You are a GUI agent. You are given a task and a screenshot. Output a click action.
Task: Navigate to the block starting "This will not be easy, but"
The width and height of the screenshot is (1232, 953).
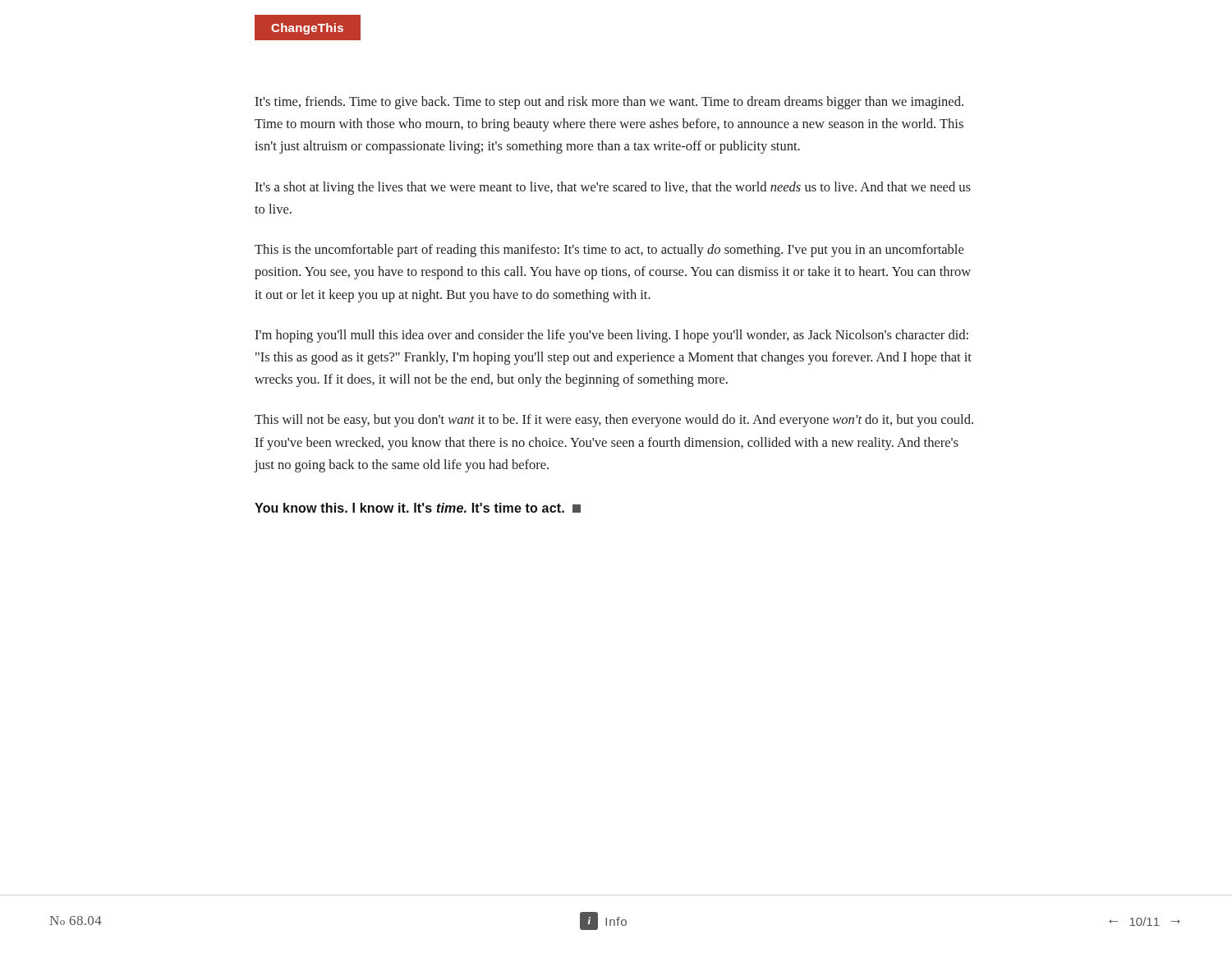[616, 442]
